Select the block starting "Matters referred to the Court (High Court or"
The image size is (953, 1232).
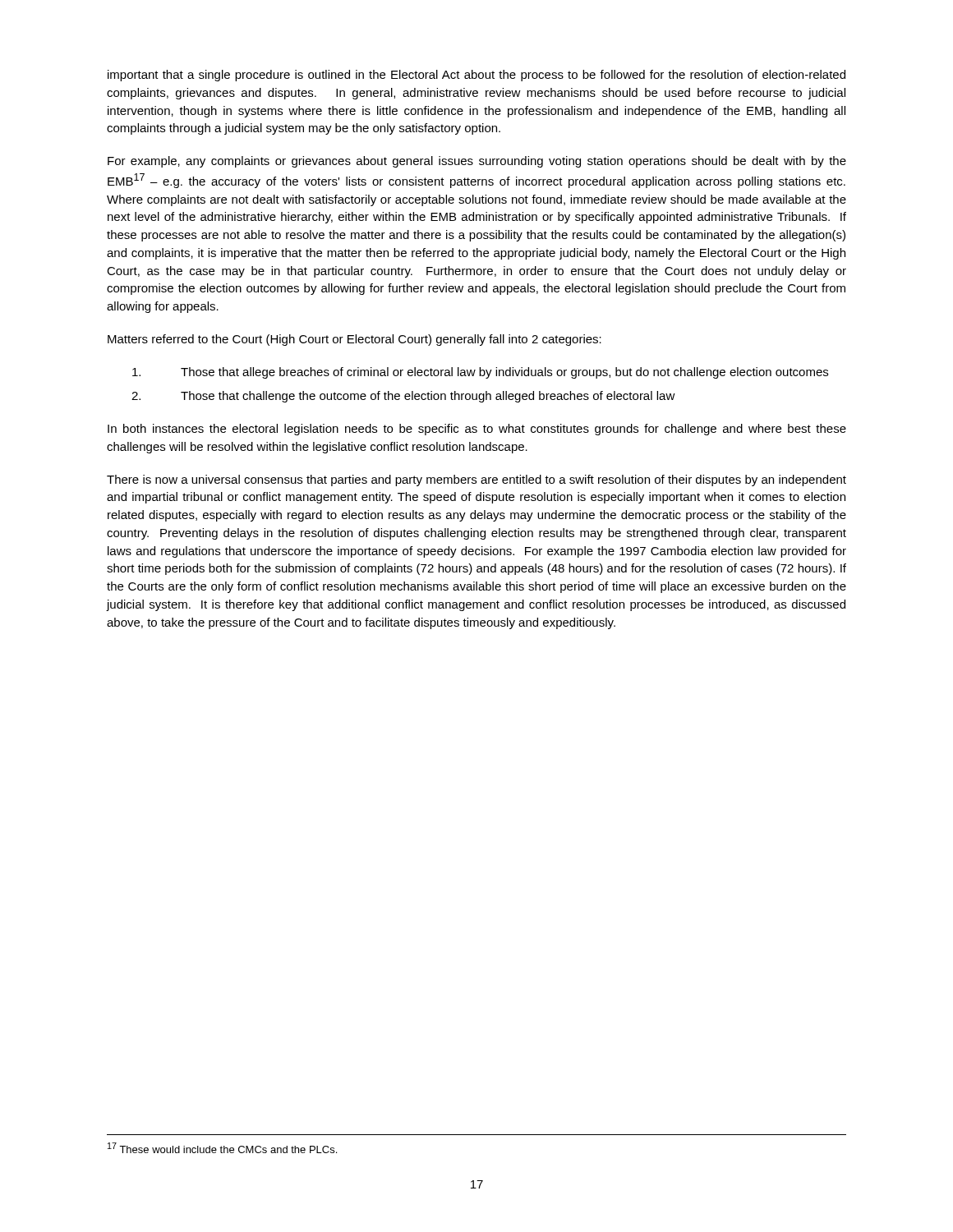click(354, 339)
